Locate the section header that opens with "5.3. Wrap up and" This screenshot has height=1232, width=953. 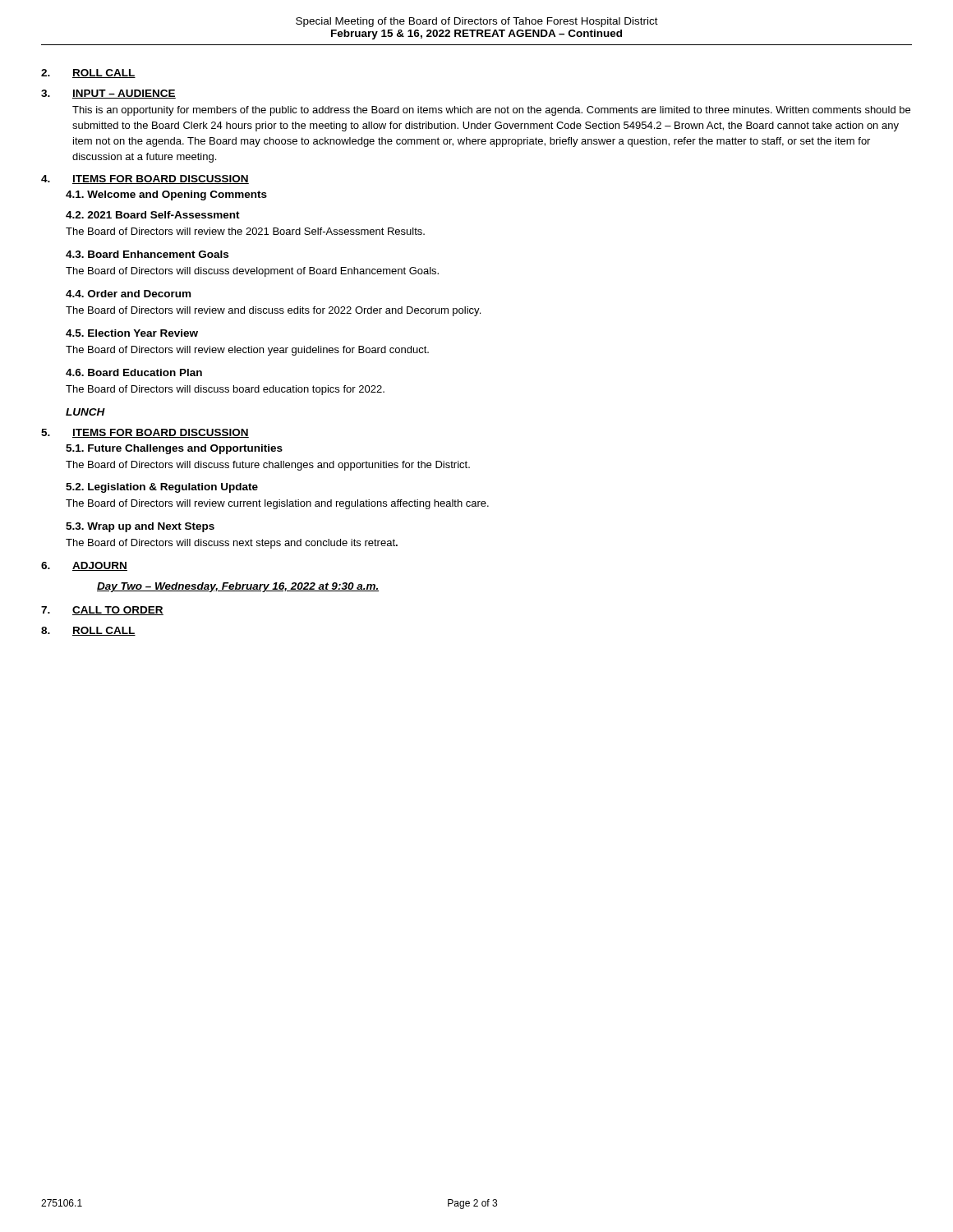click(x=140, y=527)
